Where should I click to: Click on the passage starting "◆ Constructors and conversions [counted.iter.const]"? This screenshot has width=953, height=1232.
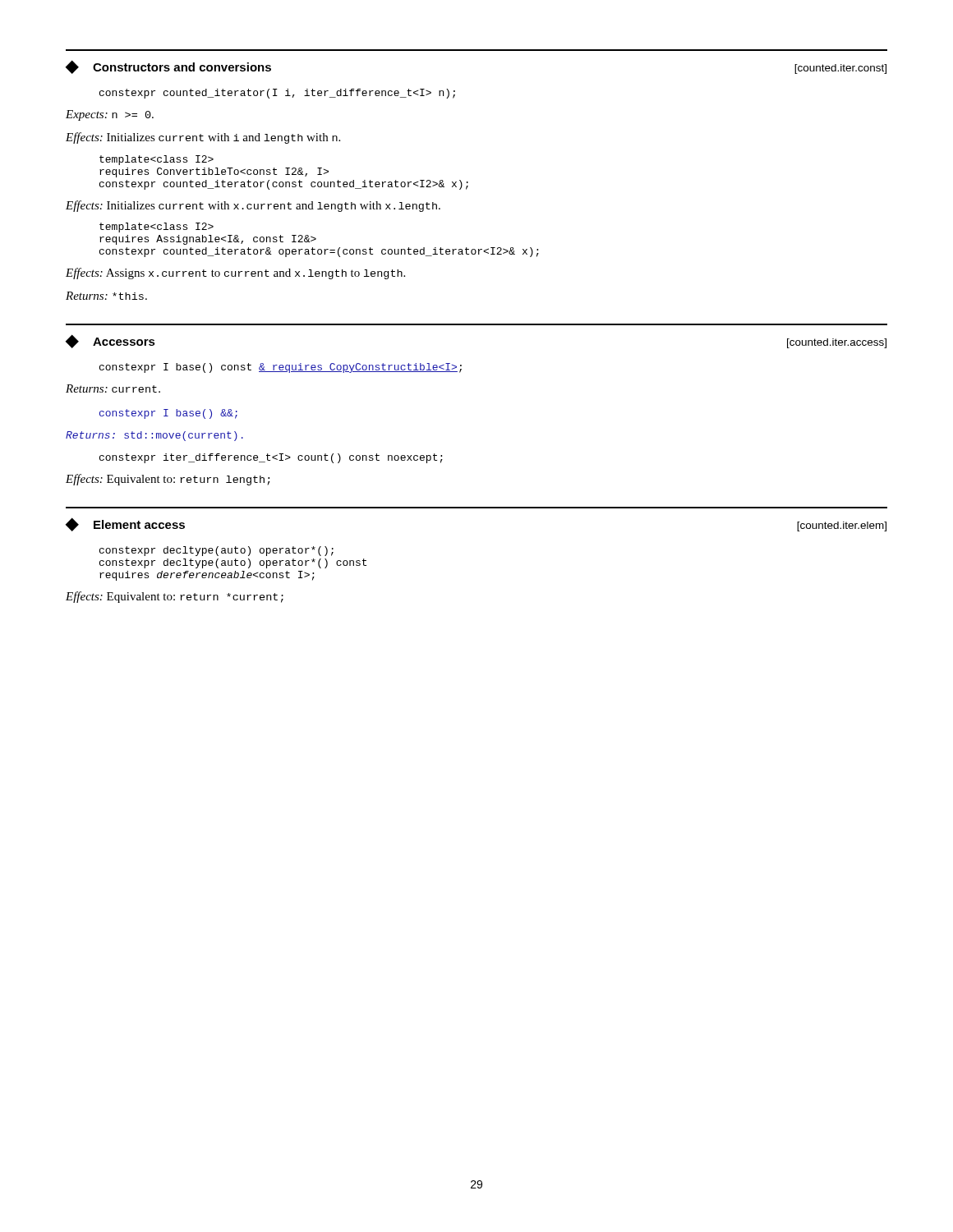[165, 67]
